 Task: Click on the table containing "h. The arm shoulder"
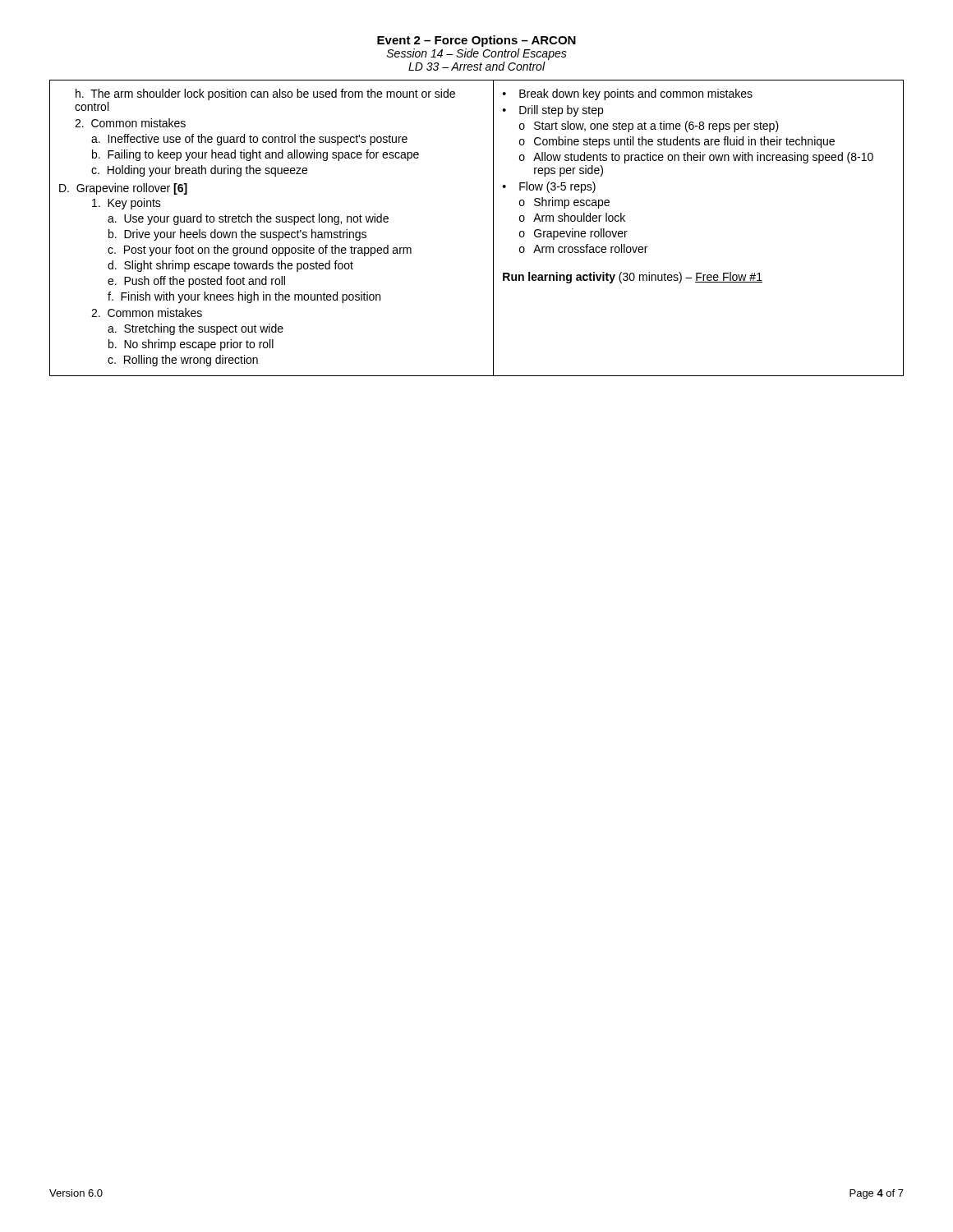[x=476, y=228]
